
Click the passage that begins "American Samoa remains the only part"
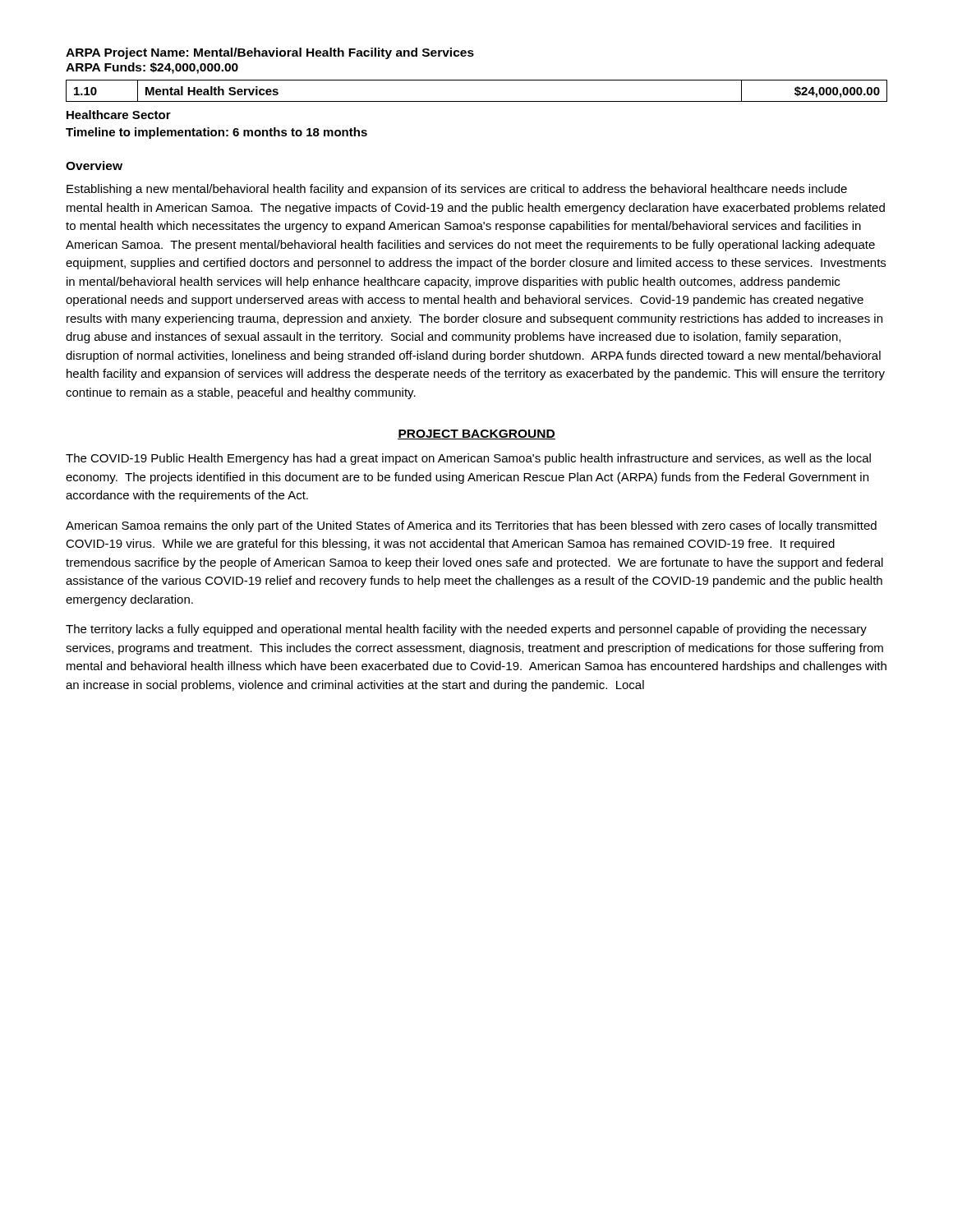pos(475,562)
